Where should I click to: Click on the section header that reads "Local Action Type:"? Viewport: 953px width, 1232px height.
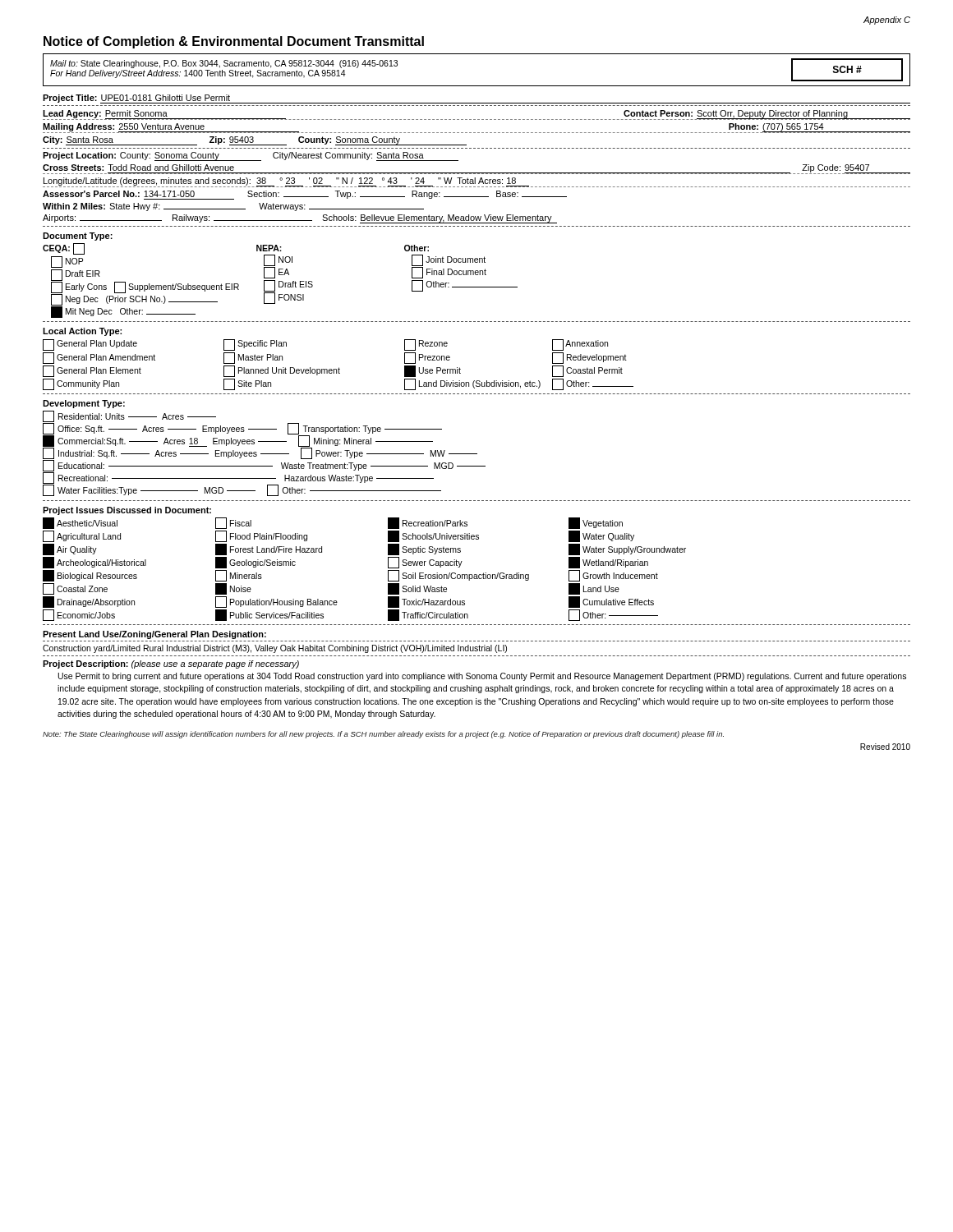tap(83, 331)
